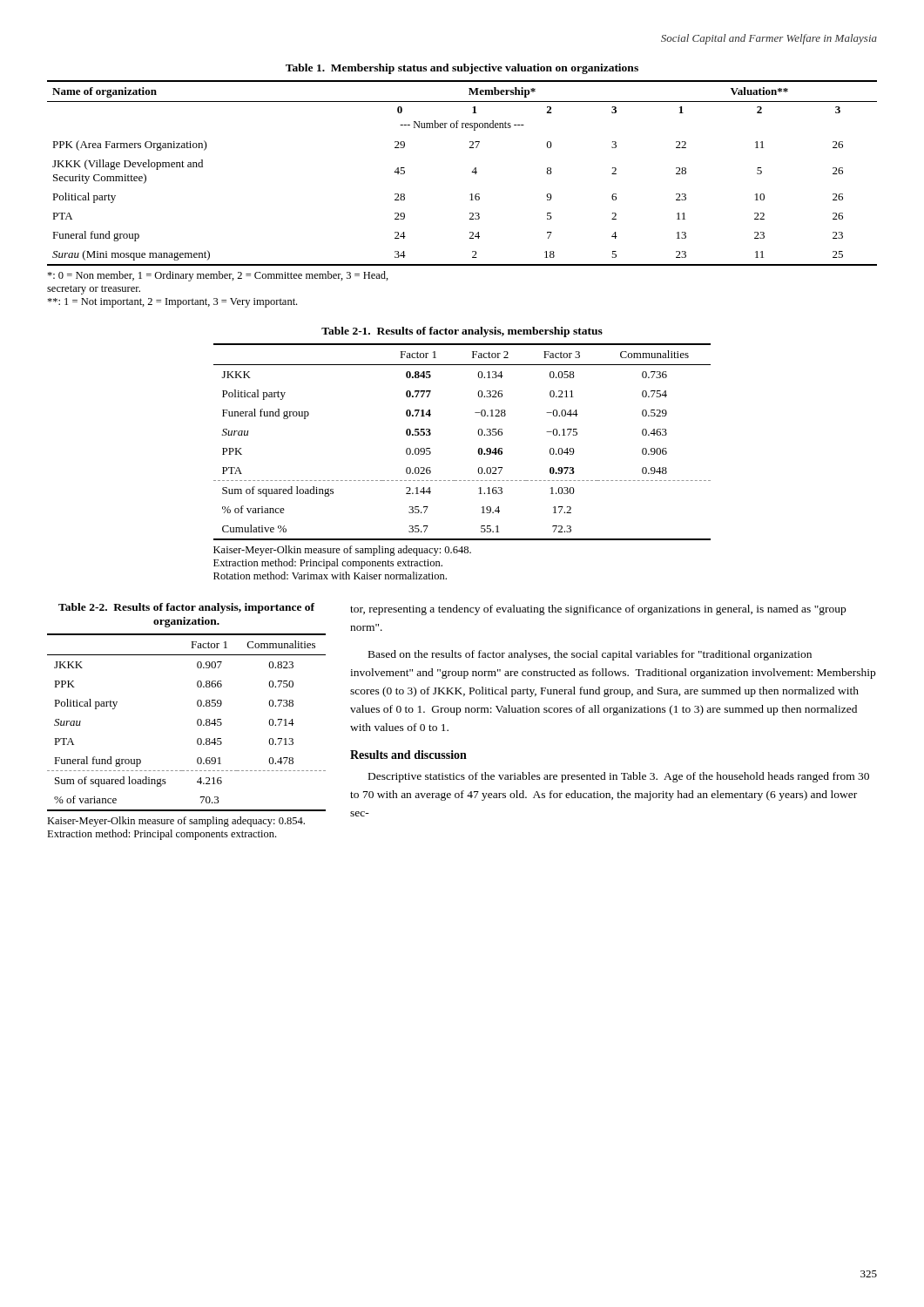Find the table that mentions "--- Number of respondents ---"
Viewport: 924px width, 1307px height.
click(x=462, y=173)
